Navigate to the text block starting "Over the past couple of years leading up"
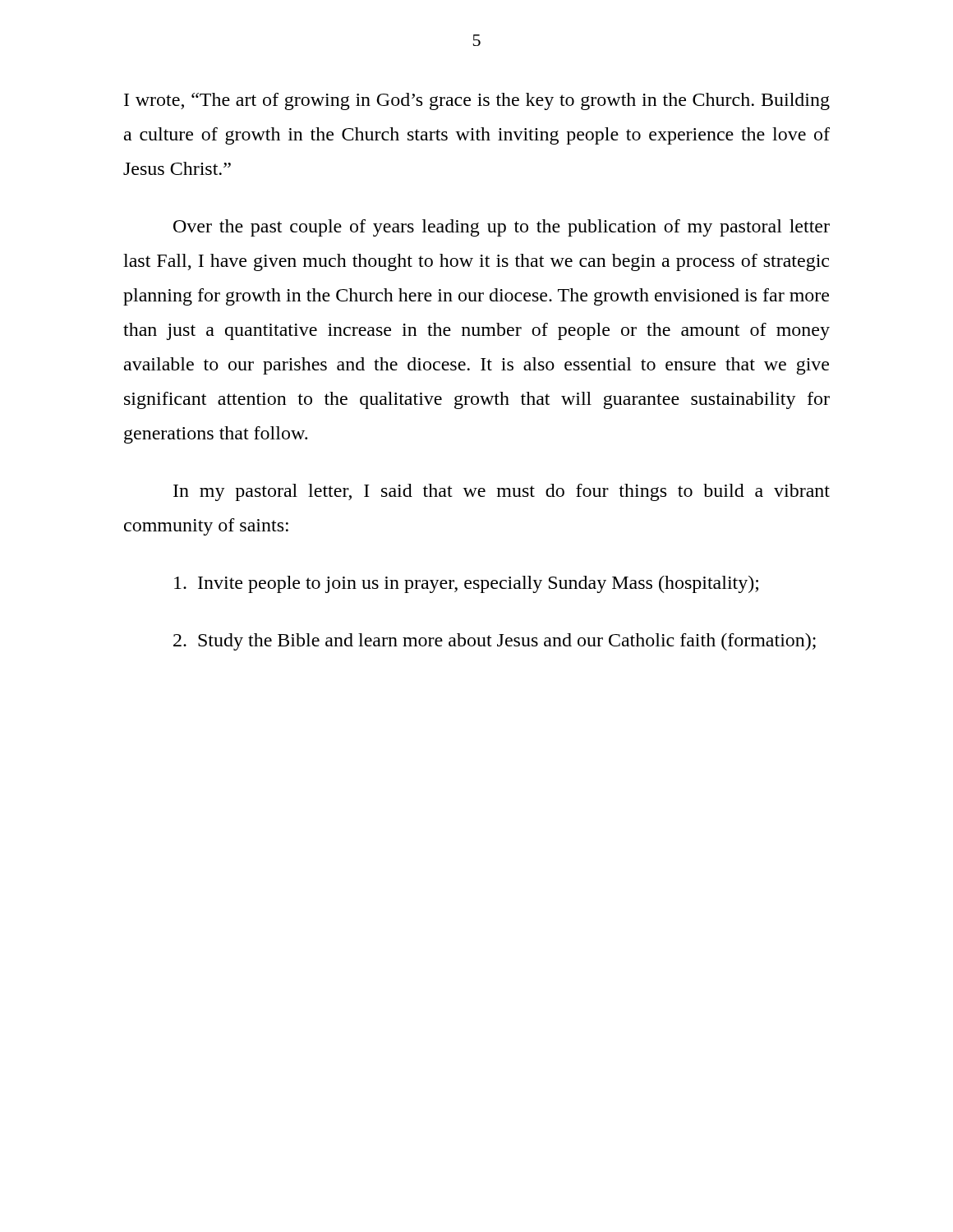This screenshot has height=1232, width=953. (x=476, y=329)
